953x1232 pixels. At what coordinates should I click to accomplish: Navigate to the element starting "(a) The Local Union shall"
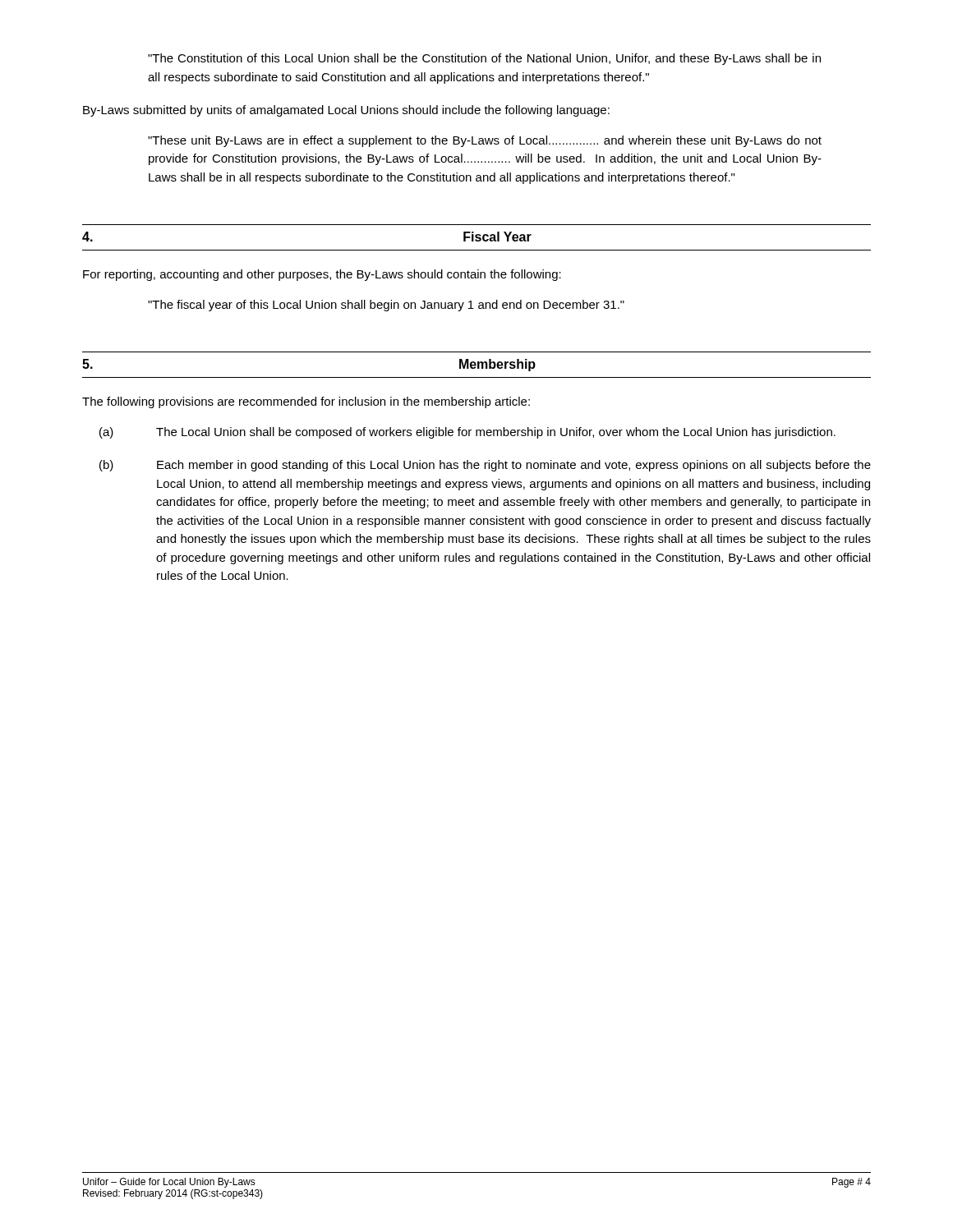click(x=476, y=432)
